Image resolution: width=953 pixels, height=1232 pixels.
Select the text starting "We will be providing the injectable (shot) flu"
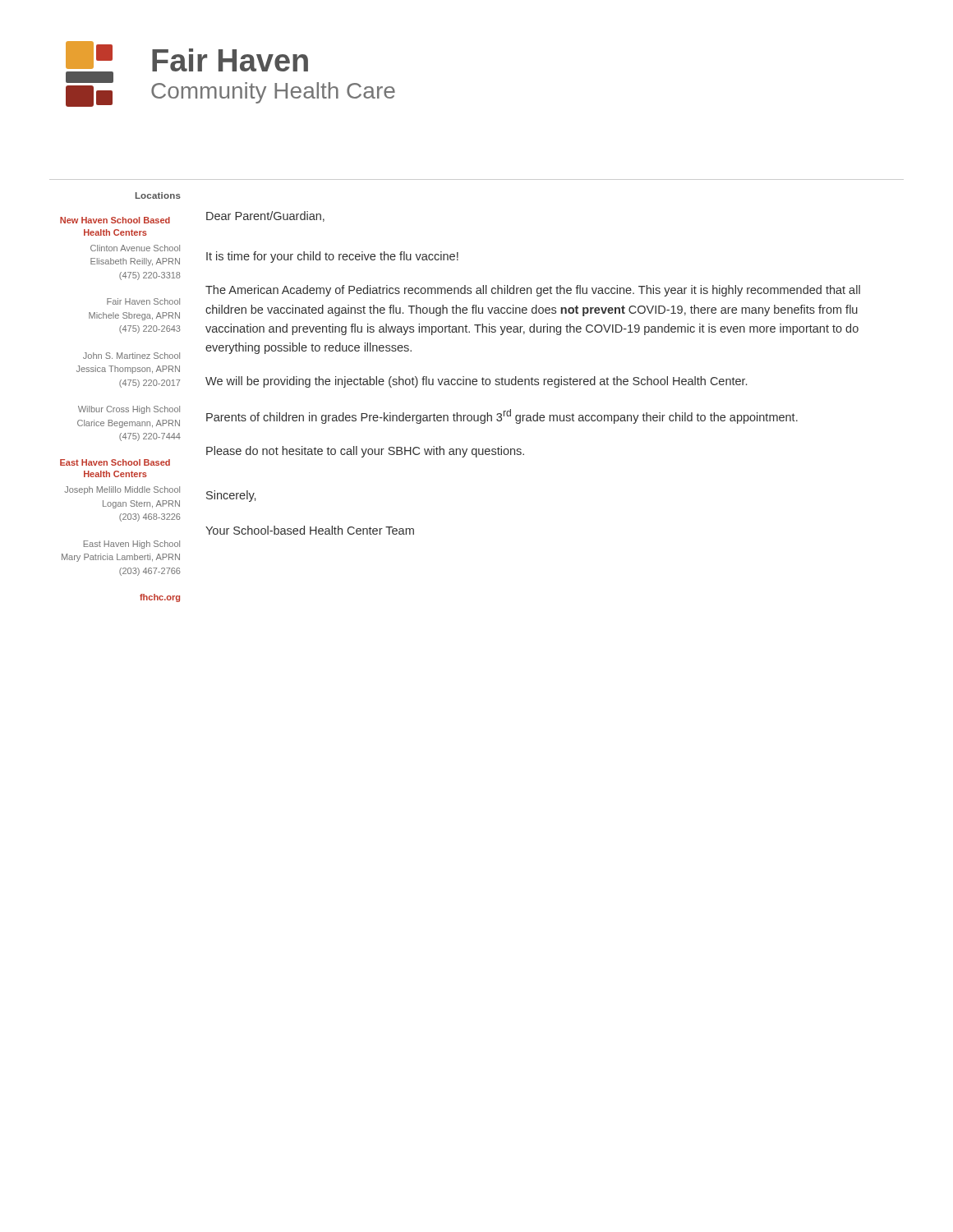pos(550,382)
